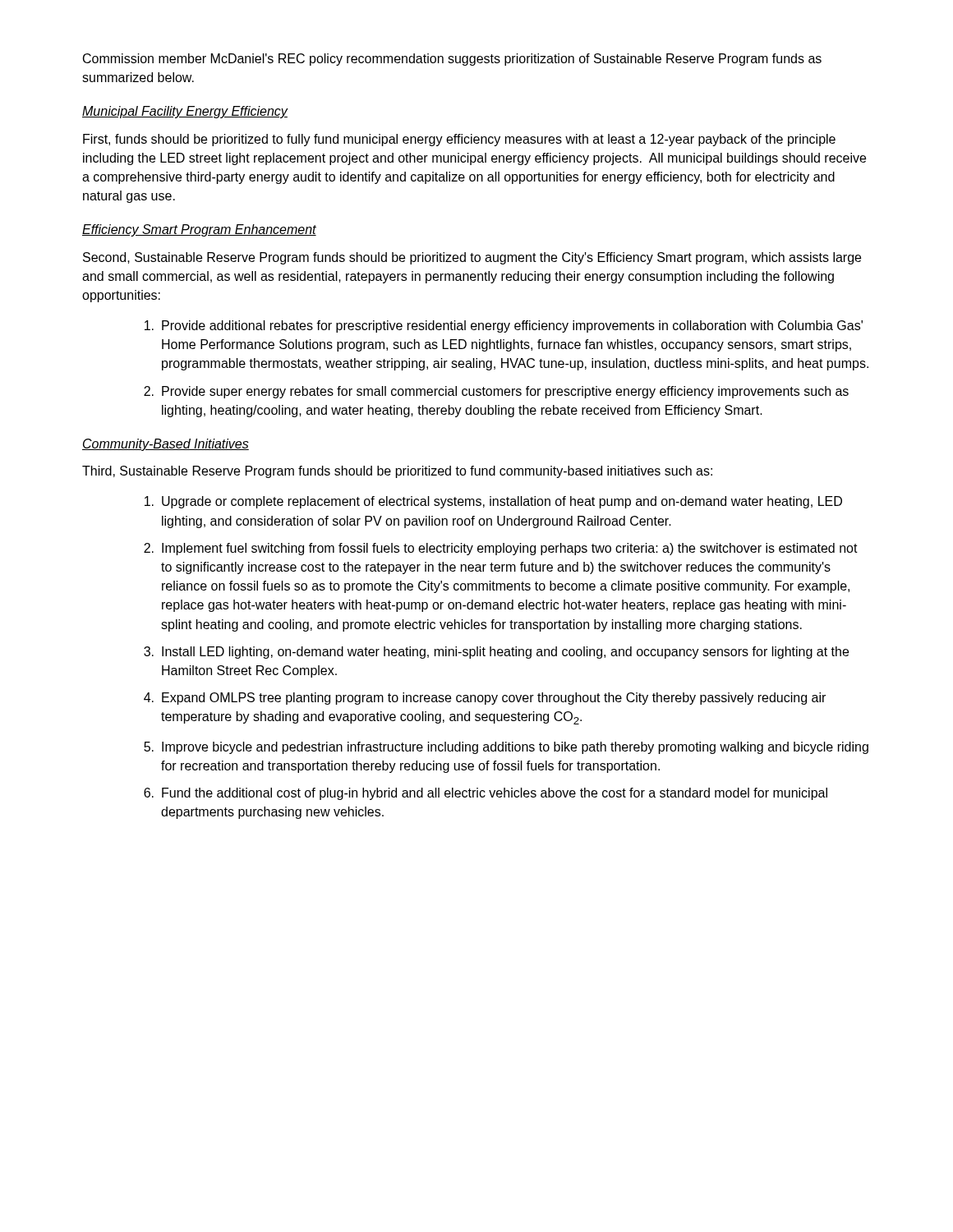Find the section header with the text "Community-Based Initiatives"
Screen dimensions: 1232x953
tap(165, 444)
